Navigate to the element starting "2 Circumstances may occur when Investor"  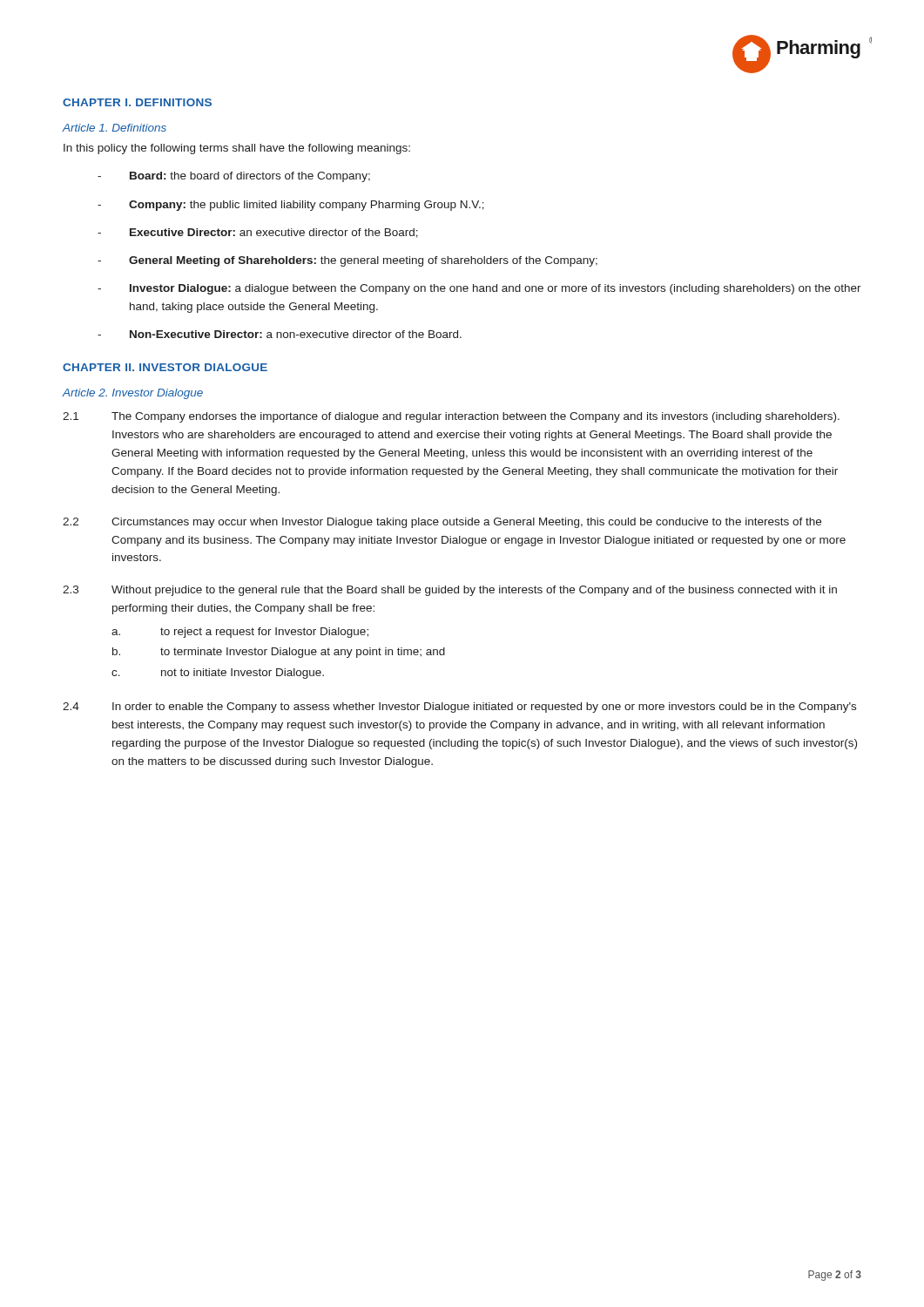click(462, 540)
